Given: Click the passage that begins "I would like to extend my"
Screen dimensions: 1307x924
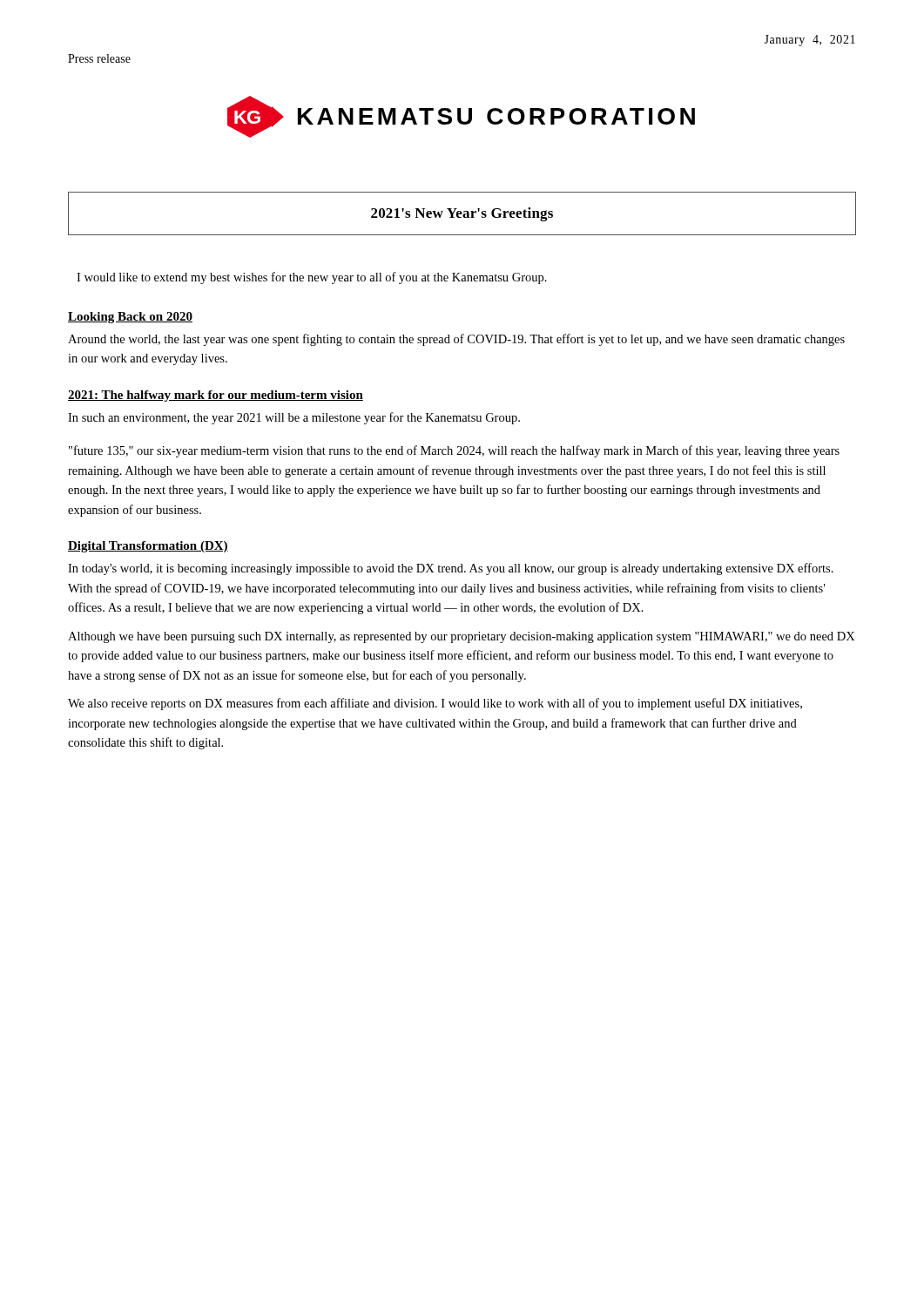Looking at the screenshot, I should tap(312, 277).
